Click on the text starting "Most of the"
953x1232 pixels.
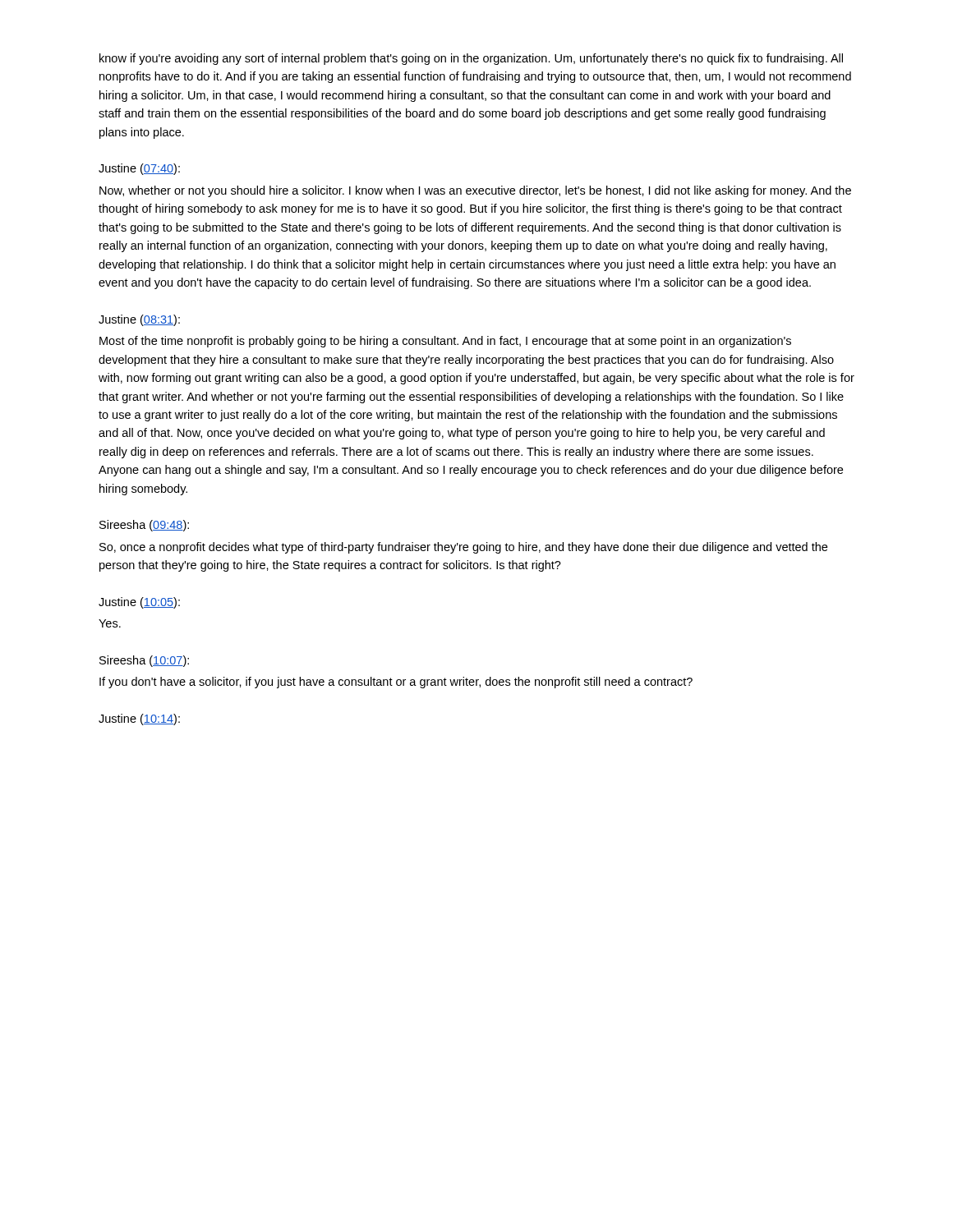(x=476, y=415)
